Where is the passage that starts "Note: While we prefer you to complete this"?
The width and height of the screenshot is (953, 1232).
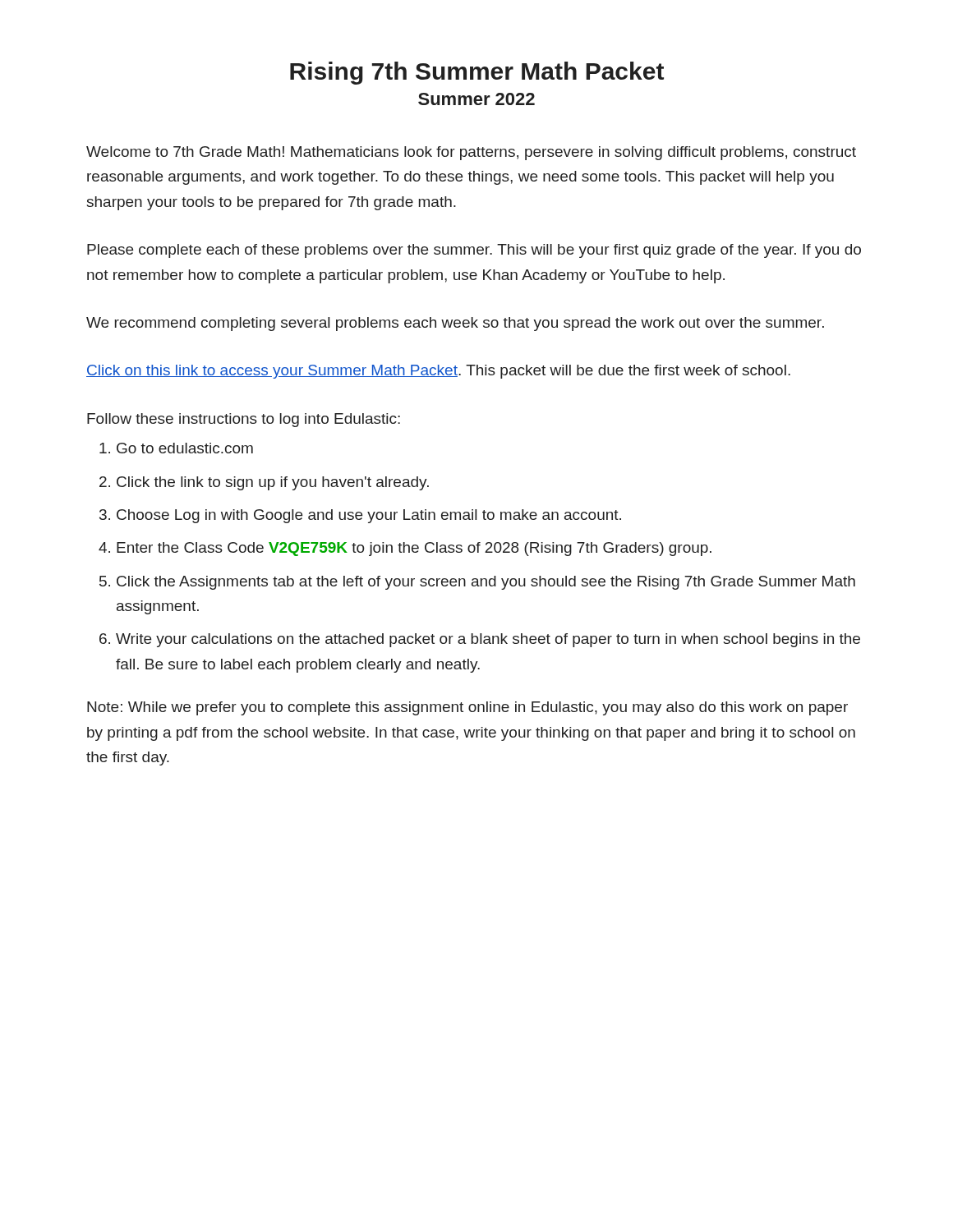pyautogui.click(x=471, y=732)
